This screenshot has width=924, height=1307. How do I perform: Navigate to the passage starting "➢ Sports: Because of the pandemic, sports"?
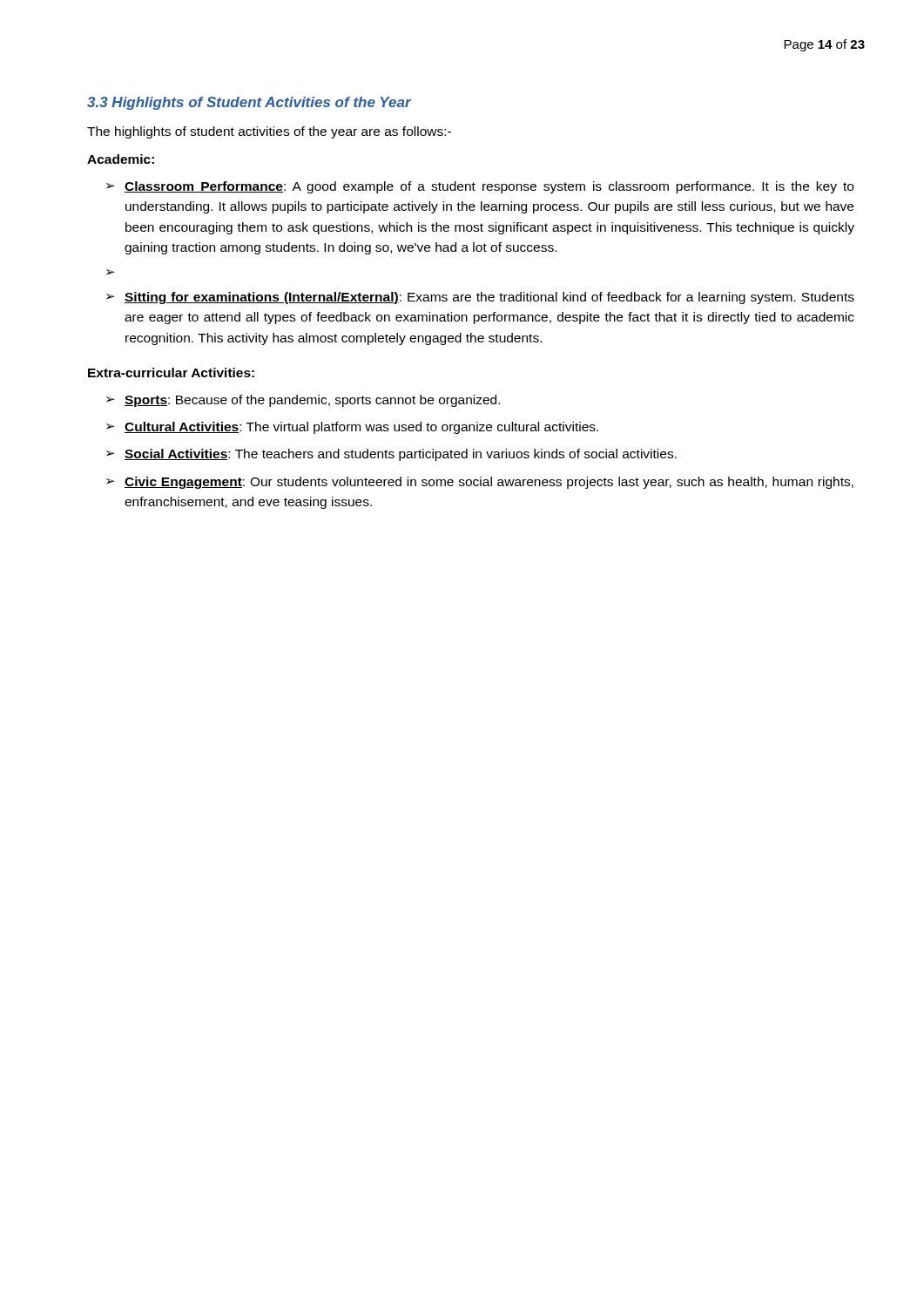pyautogui.click(x=479, y=399)
